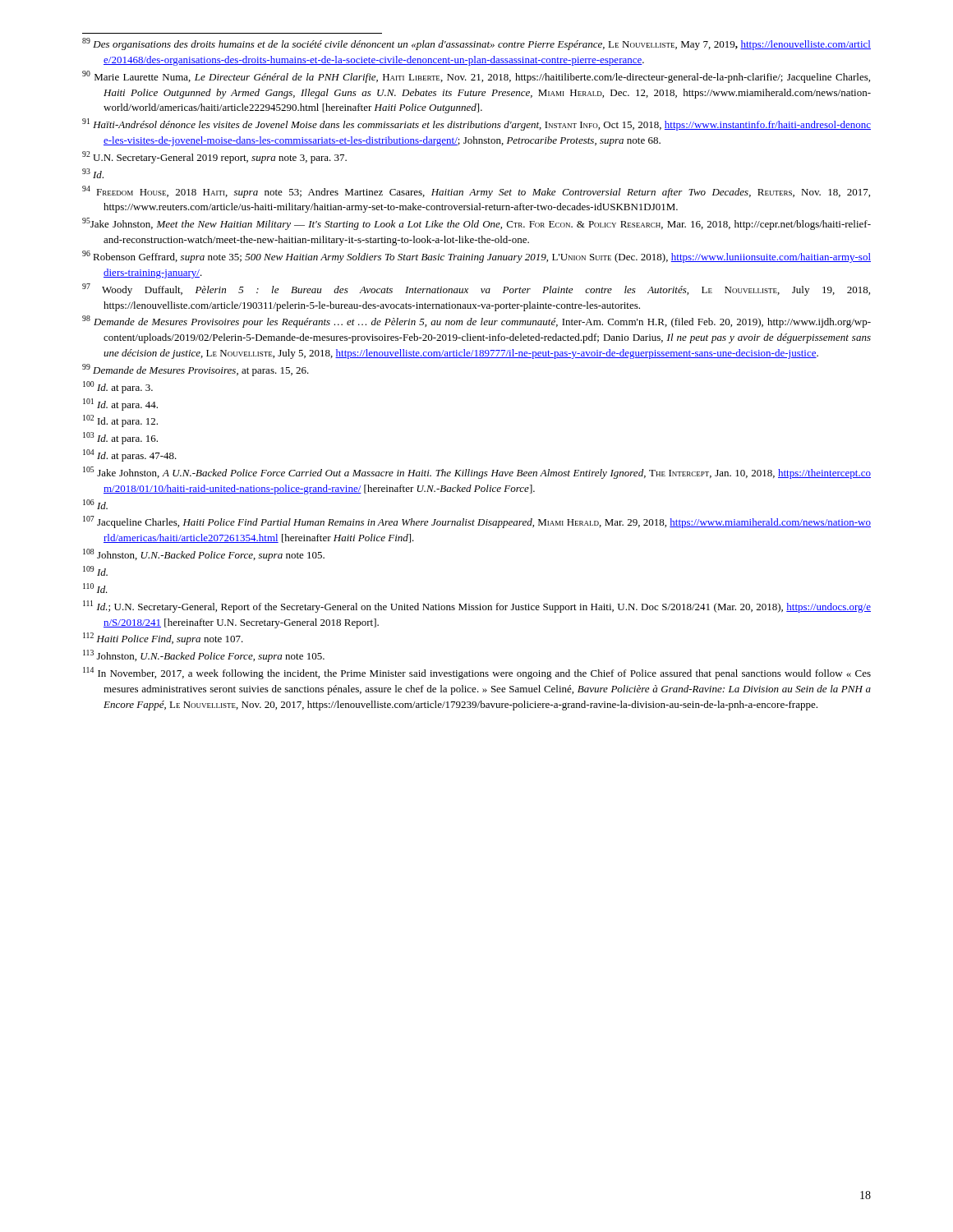Image resolution: width=953 pixels, height=1232 pixels.
Task: Click on the text starting "105 Jake Johnston, A U.N.-Backed Police"
Action: [476, 480]
